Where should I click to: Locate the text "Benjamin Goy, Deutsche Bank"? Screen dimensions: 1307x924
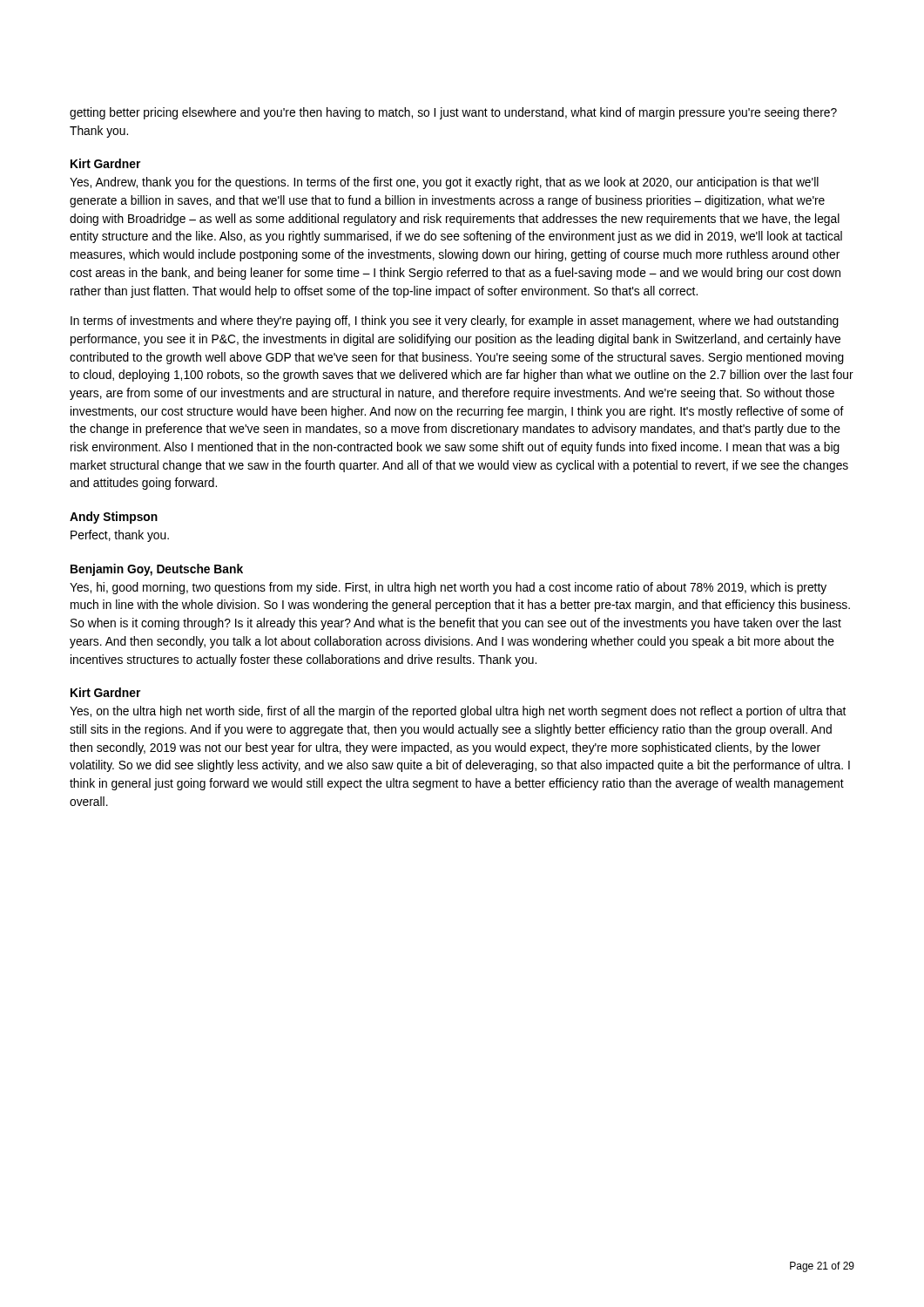pyautogui.click(x=156, y=569)
